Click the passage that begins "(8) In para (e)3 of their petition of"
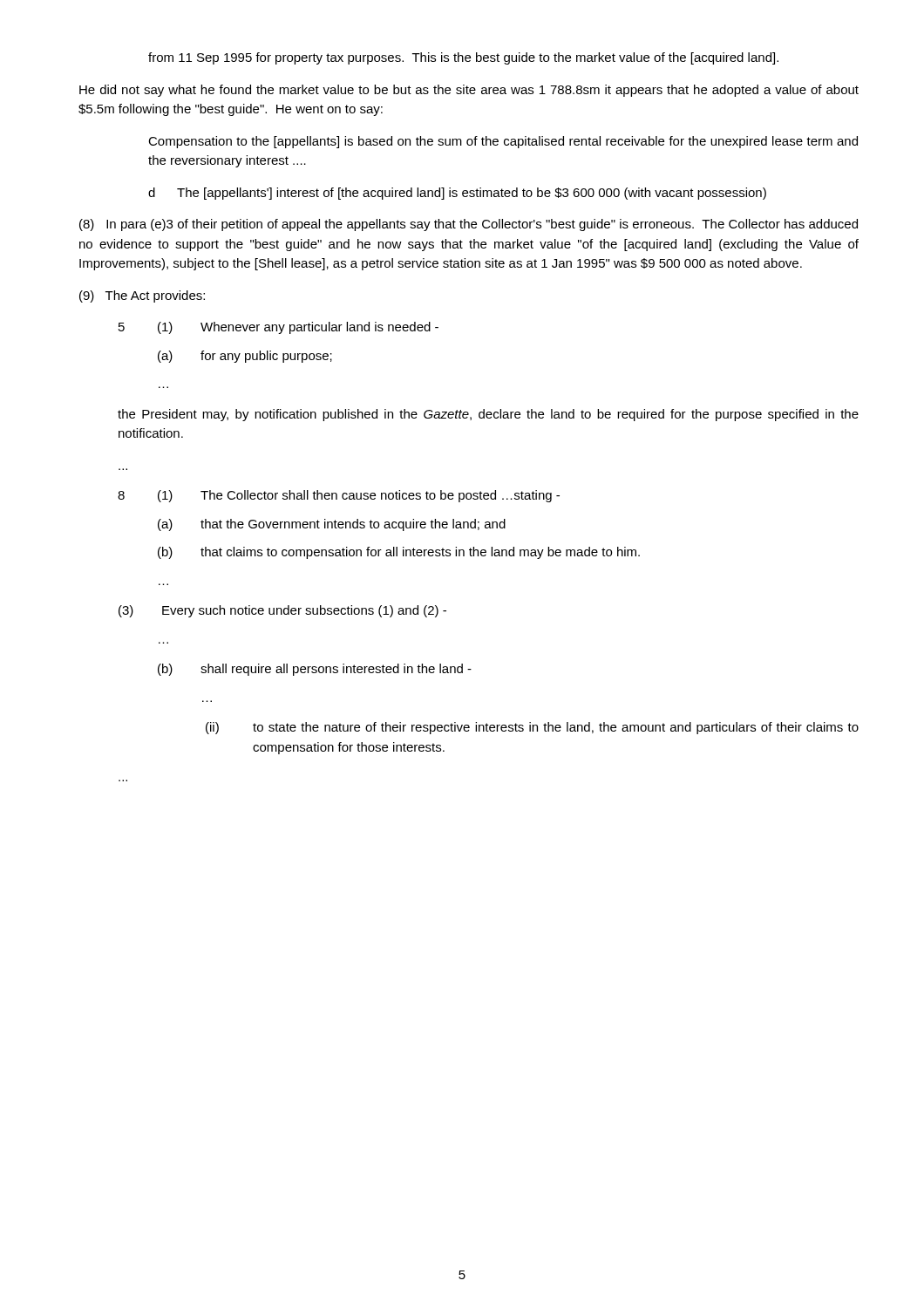 click(469, 244)
